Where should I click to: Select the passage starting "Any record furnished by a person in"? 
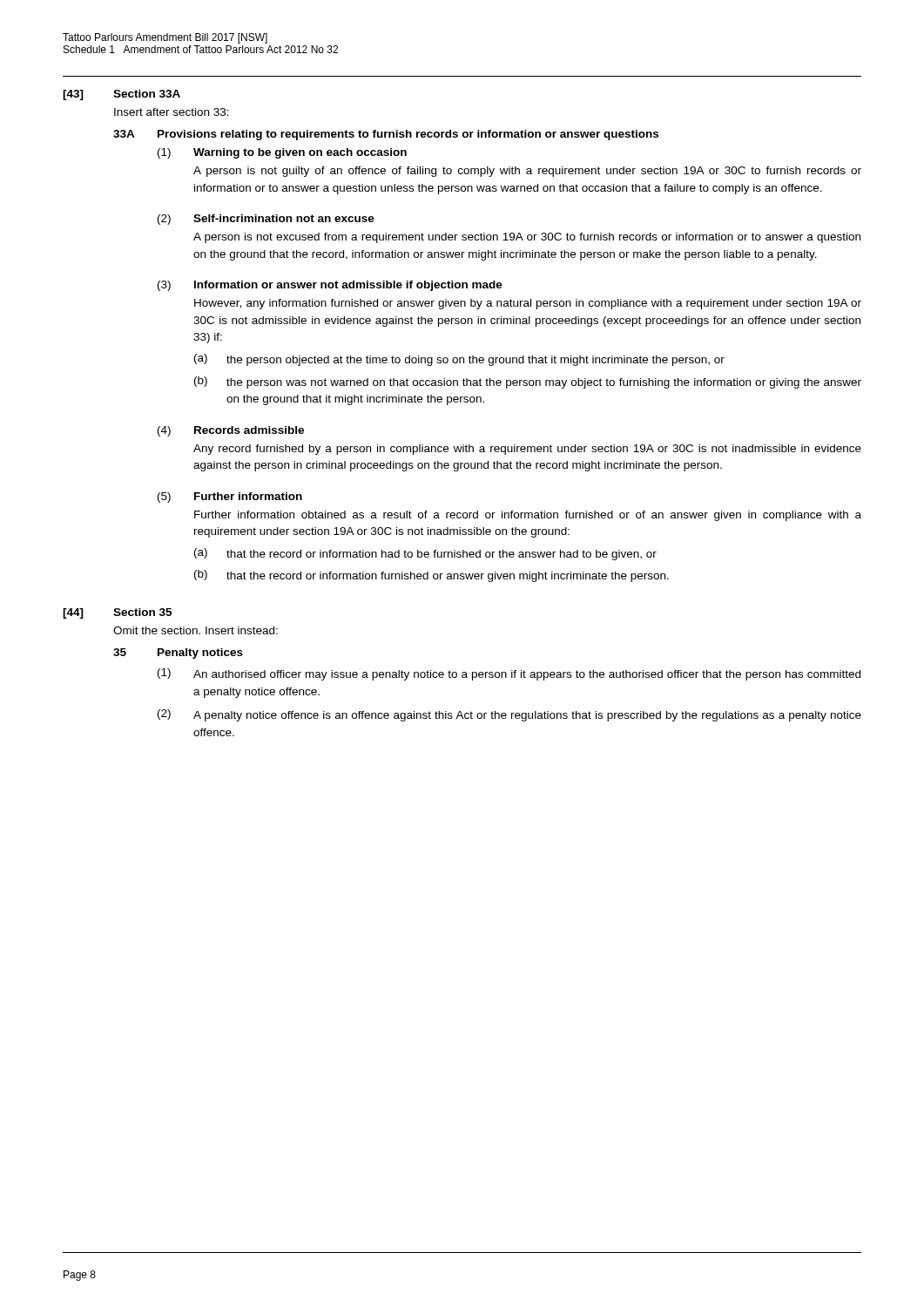(527, 457)
